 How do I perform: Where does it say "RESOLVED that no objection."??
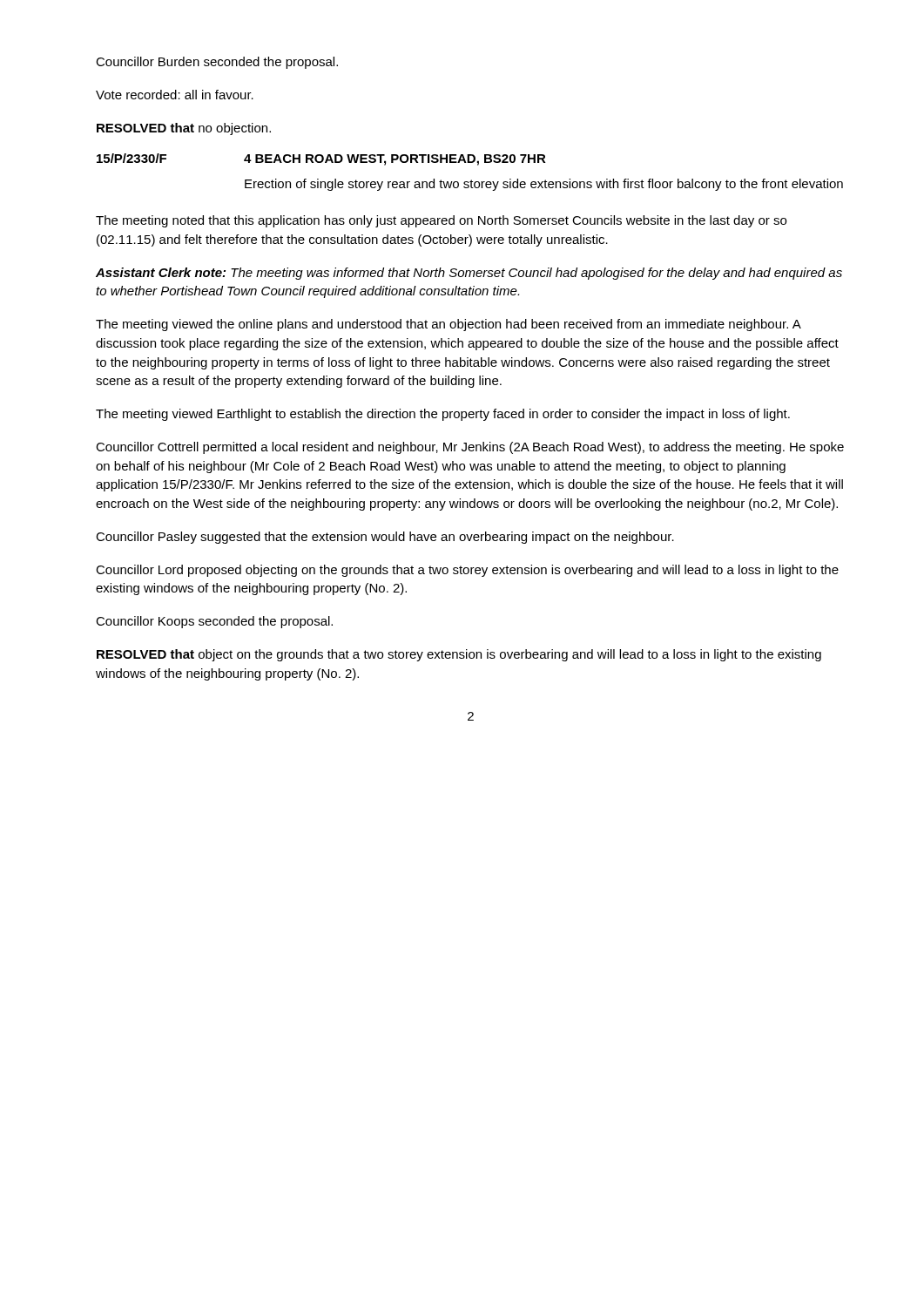pyautogui.click(x=184, y=127)
